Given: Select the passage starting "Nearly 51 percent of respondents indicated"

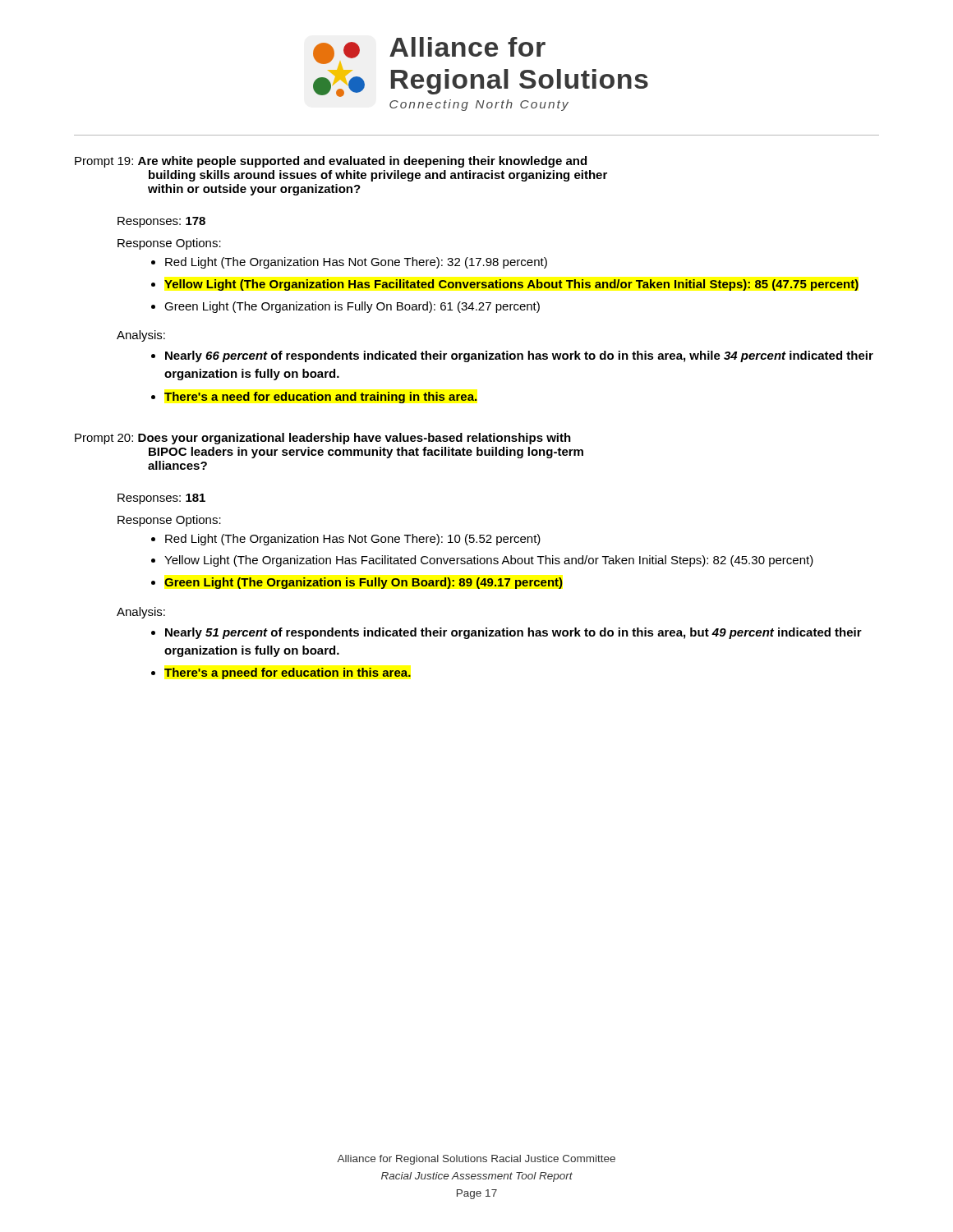Looking at the screenshot, I should [x=513, y=641].
